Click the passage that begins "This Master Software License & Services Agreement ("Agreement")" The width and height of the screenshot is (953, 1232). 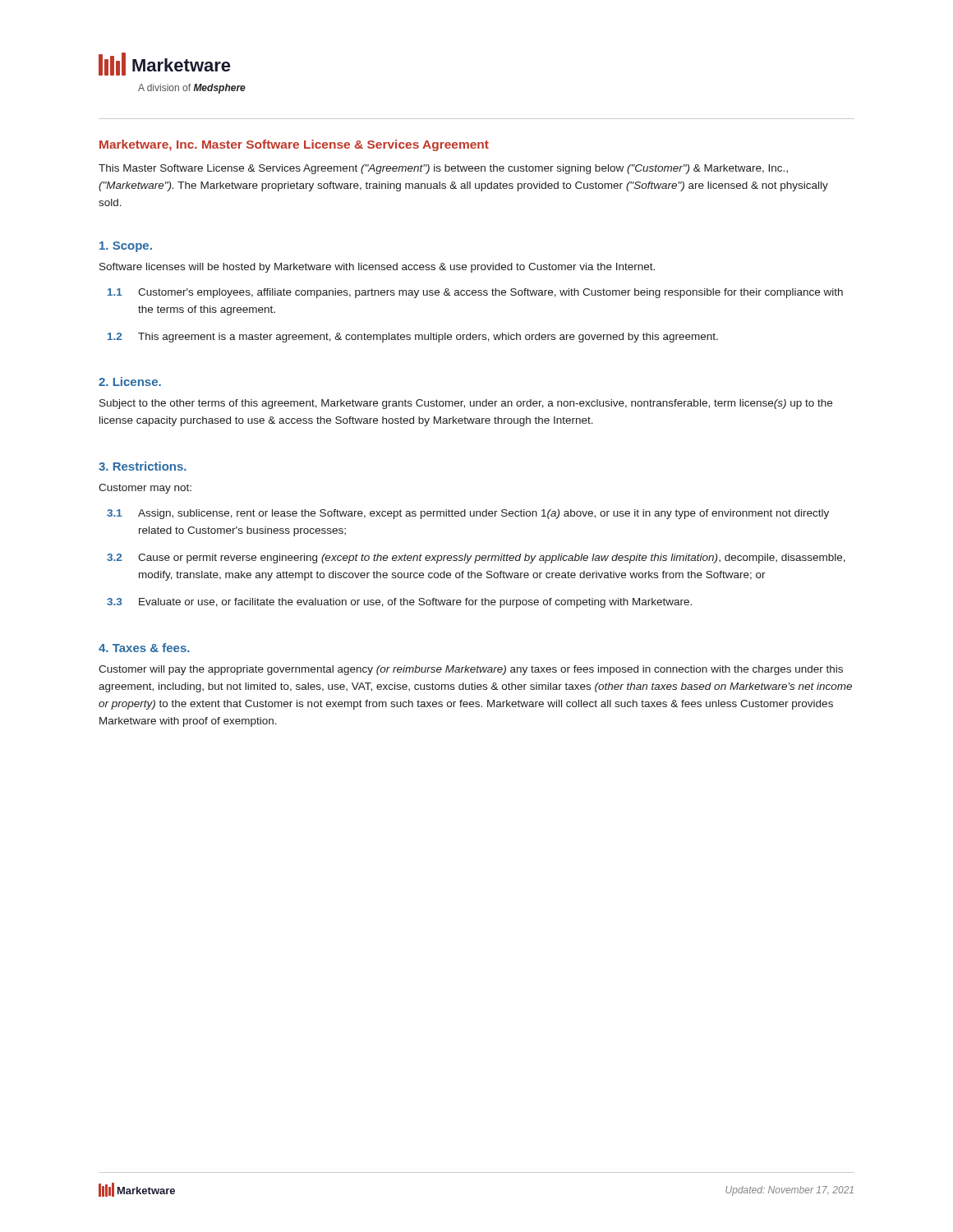click(x=463, y=185)
